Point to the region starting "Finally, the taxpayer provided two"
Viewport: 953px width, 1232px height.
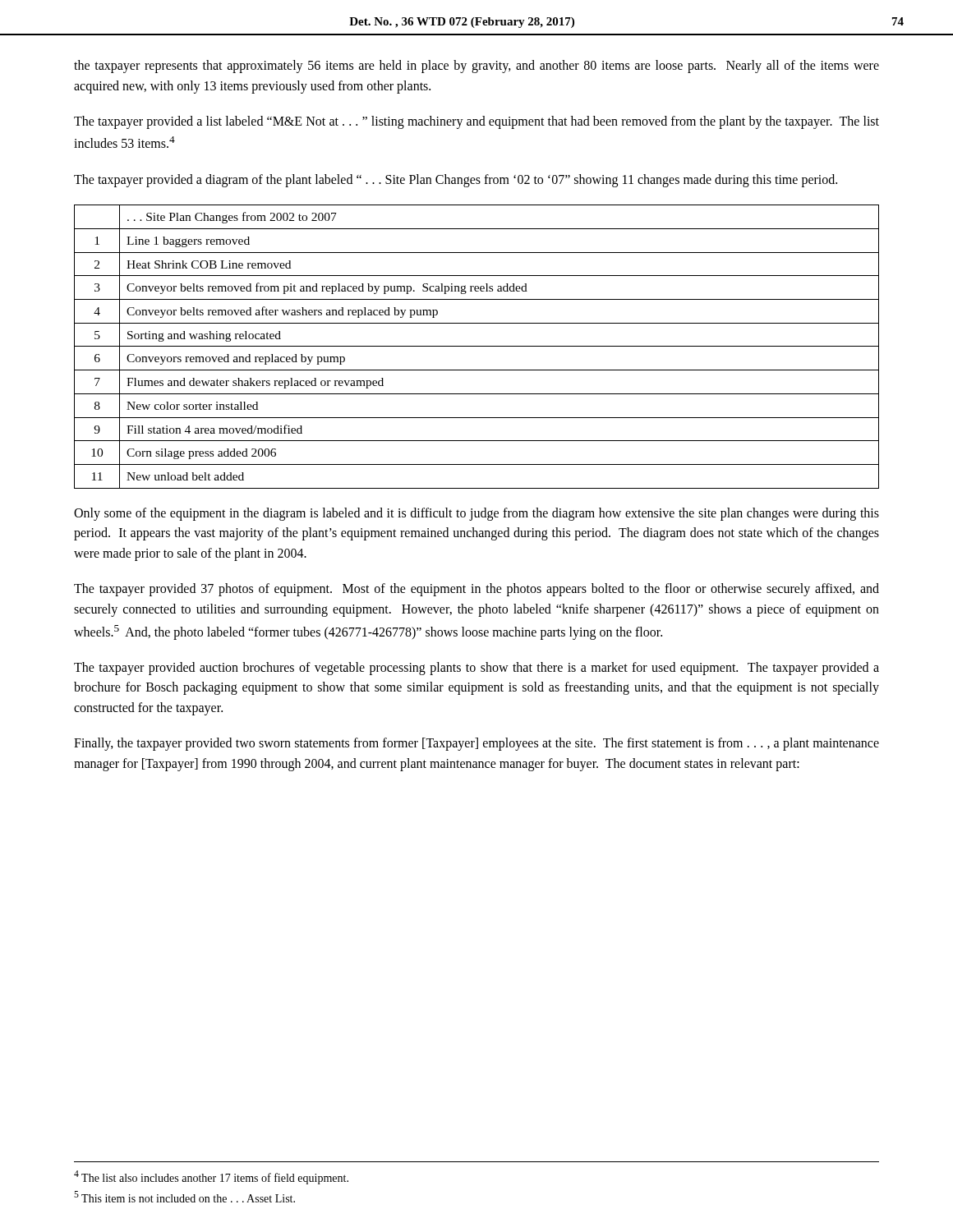click(476, 753)
